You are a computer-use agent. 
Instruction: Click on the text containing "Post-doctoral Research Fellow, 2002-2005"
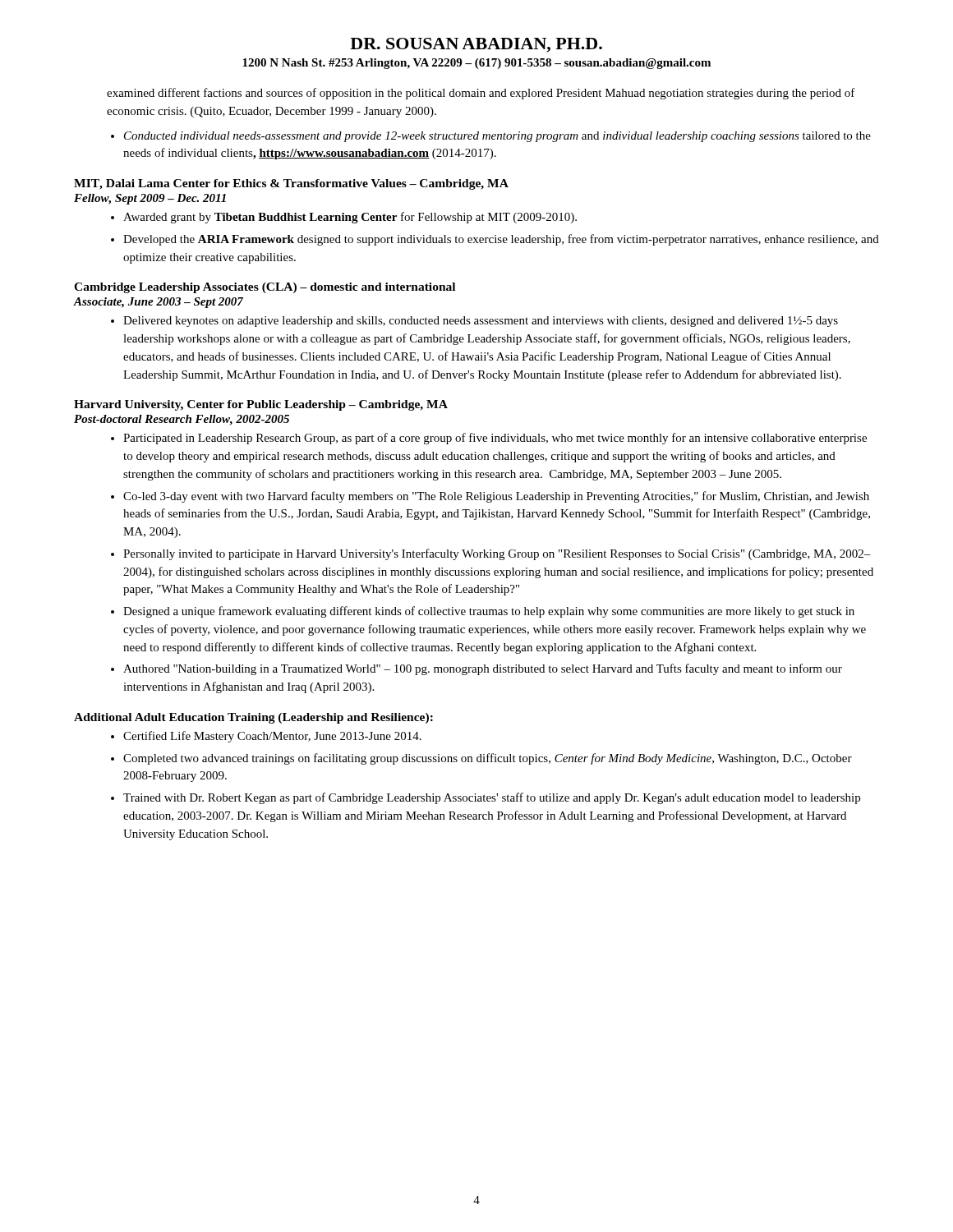tap(182, 419)
